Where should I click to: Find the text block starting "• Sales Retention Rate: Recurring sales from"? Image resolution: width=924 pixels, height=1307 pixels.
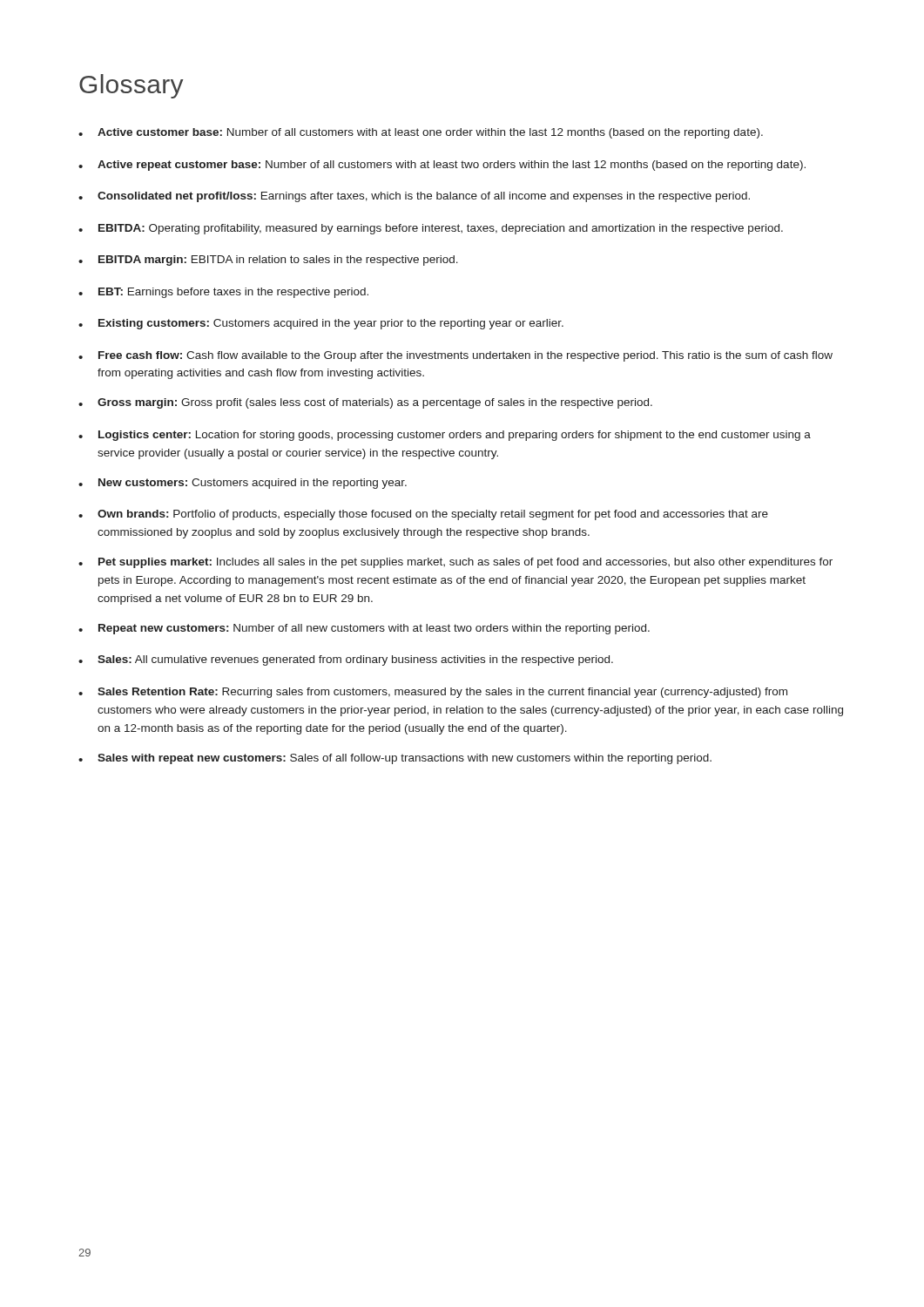pos(462,710)
